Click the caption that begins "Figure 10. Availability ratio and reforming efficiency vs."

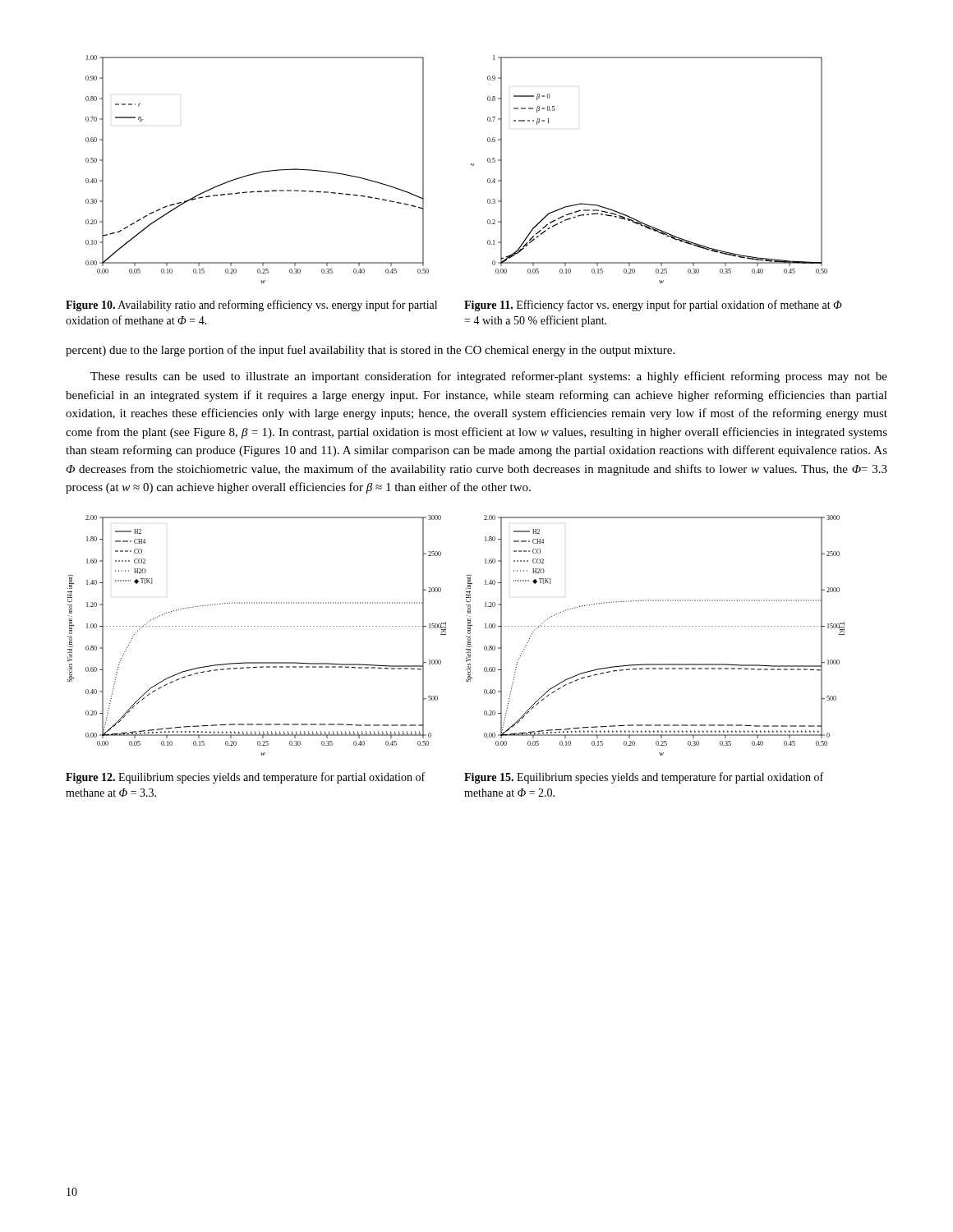[x=252, y=313]
